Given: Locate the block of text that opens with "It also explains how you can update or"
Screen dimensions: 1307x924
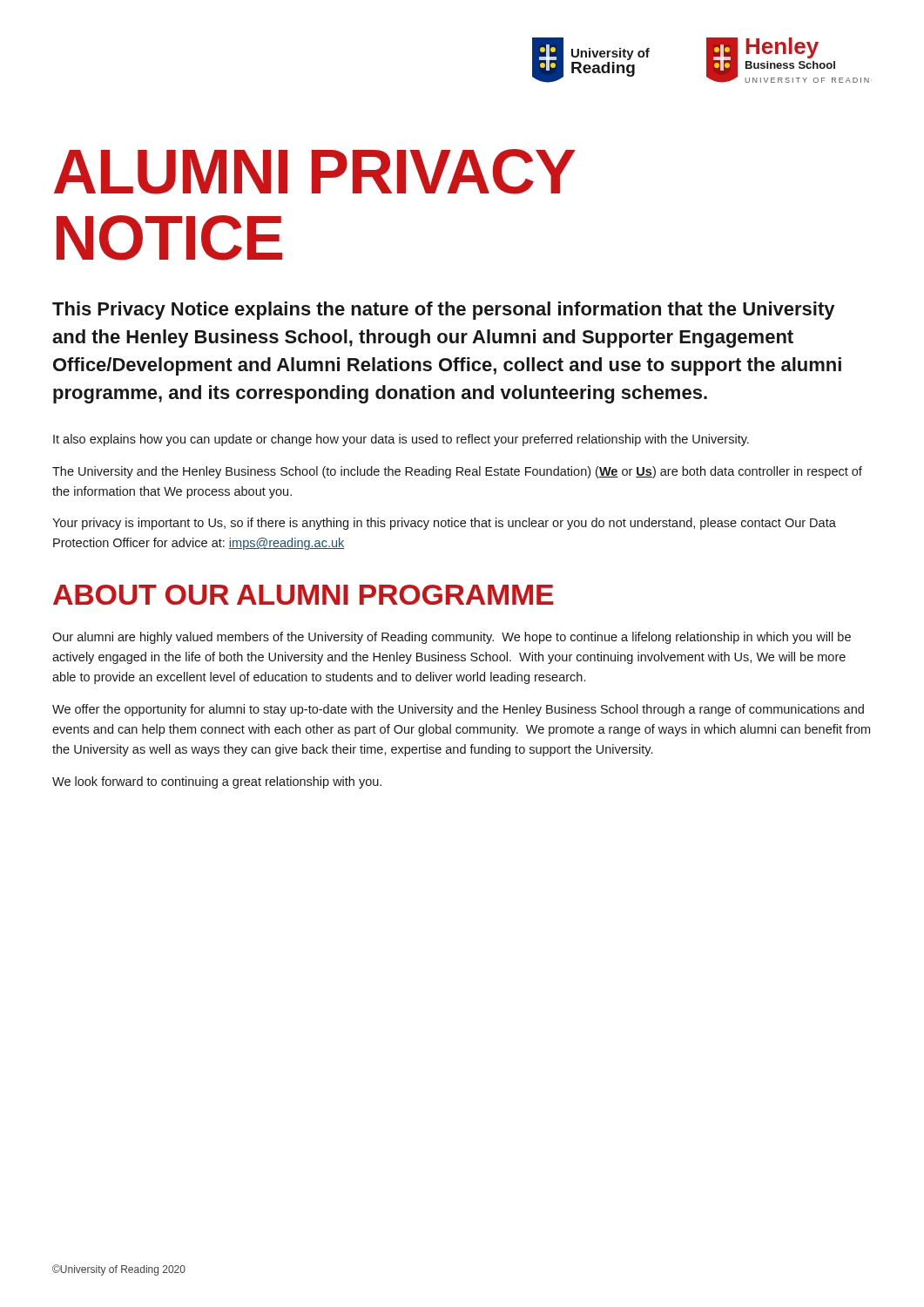Looking at the screenshot, I should [x=401, y=439].
